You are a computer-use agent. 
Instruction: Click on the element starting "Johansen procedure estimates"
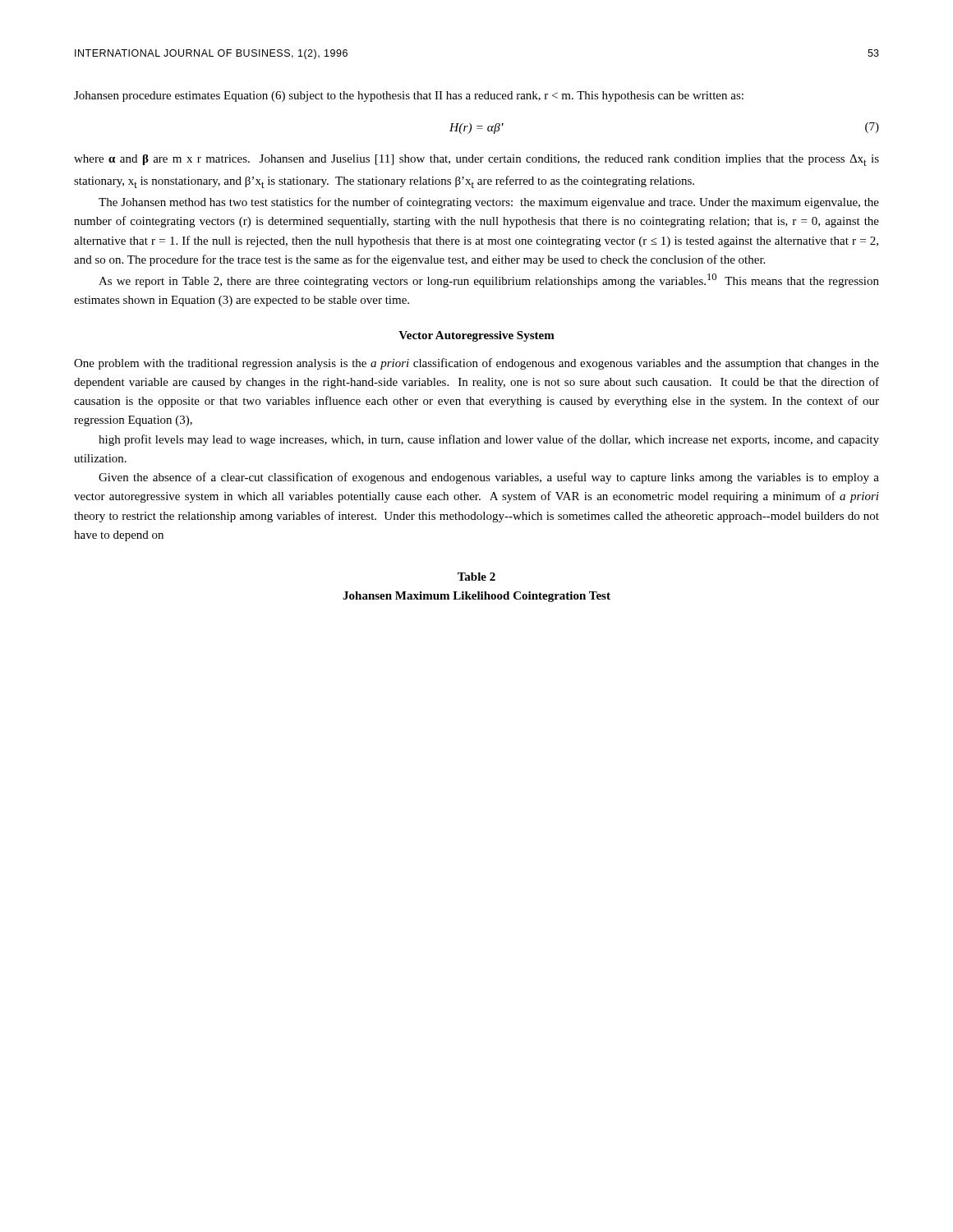476,96
